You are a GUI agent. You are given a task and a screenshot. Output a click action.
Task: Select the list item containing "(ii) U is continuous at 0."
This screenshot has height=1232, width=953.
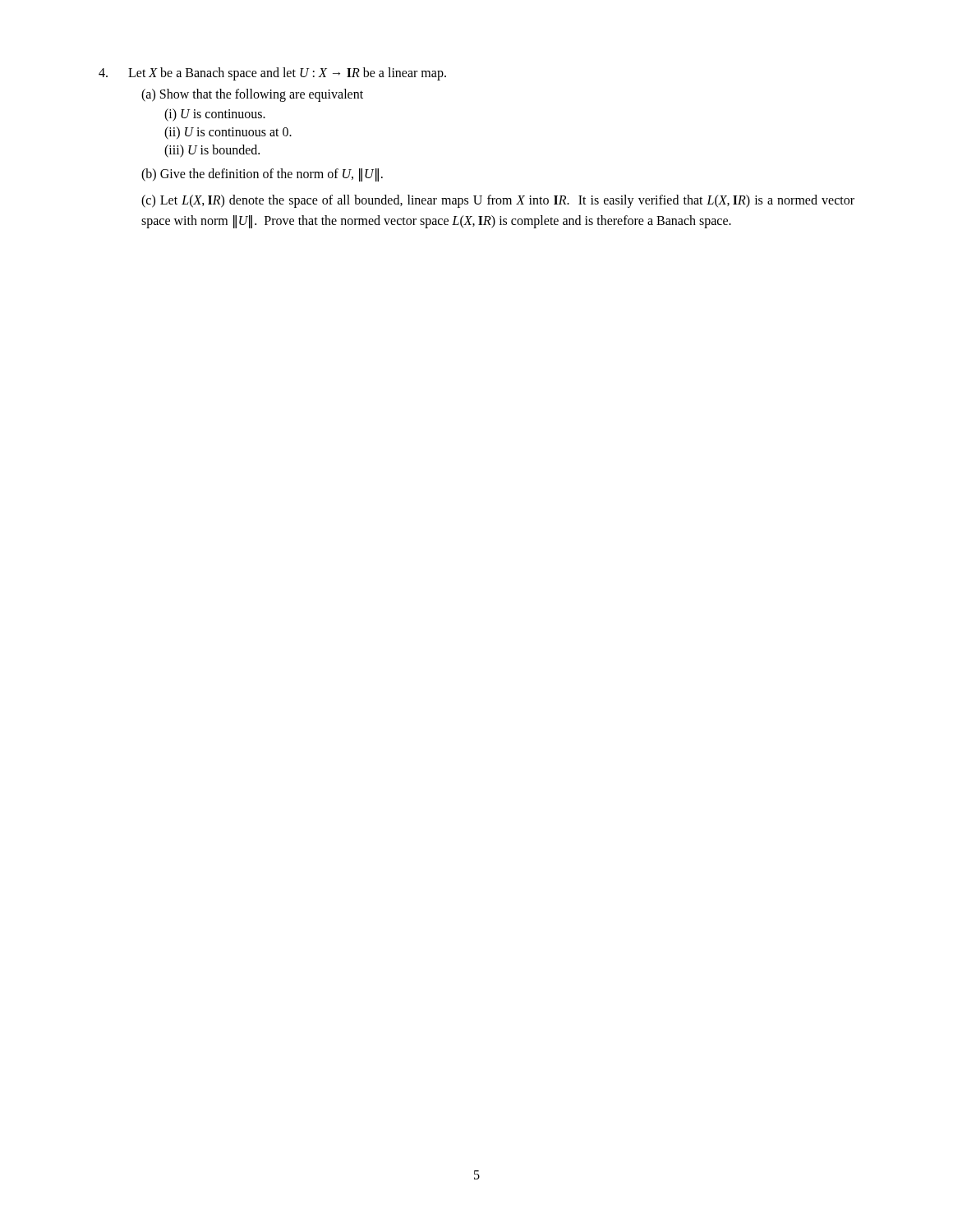(228, 132)
